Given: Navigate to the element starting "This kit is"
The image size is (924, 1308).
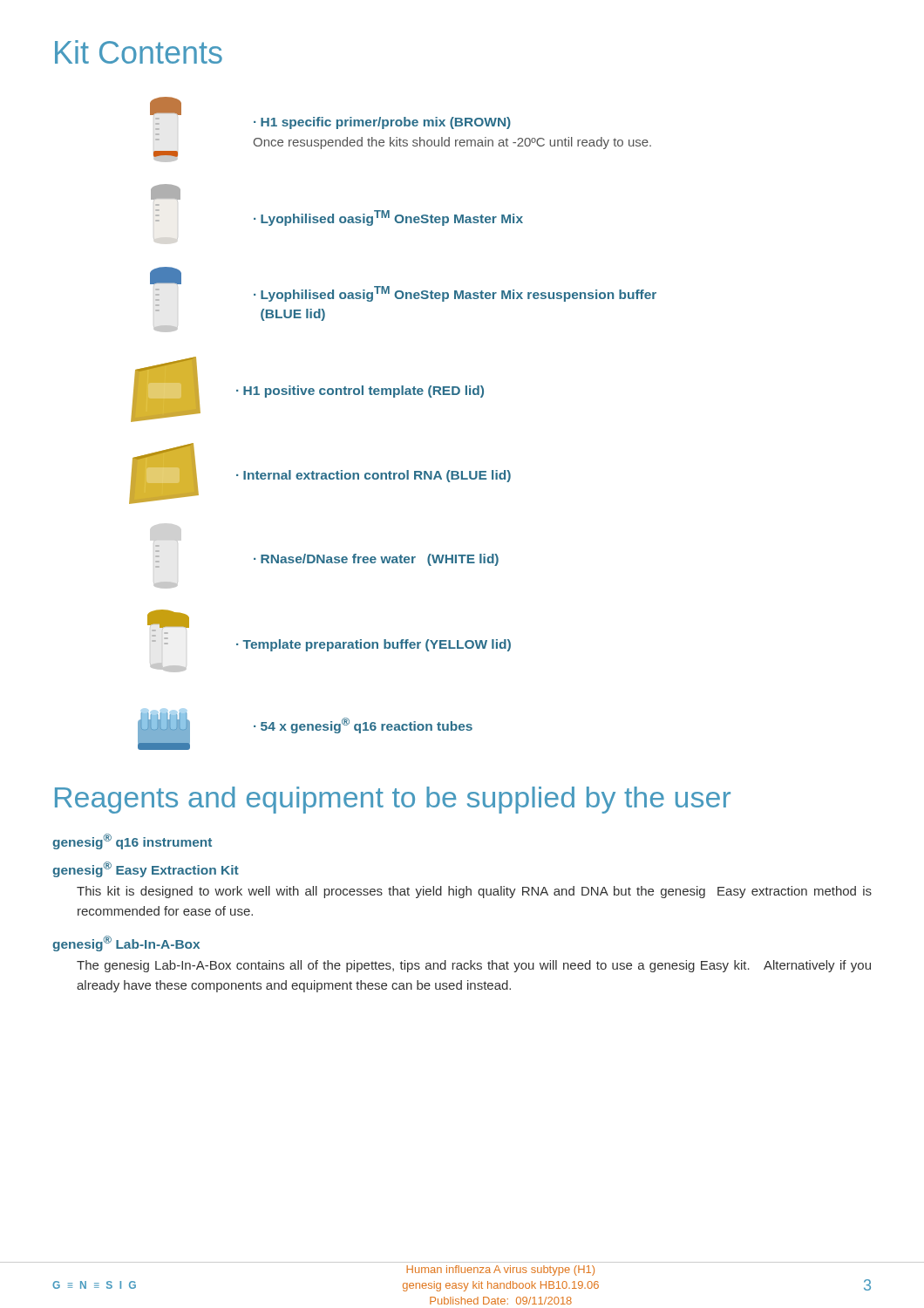Looking at the screenshot, I should (474, 901).
